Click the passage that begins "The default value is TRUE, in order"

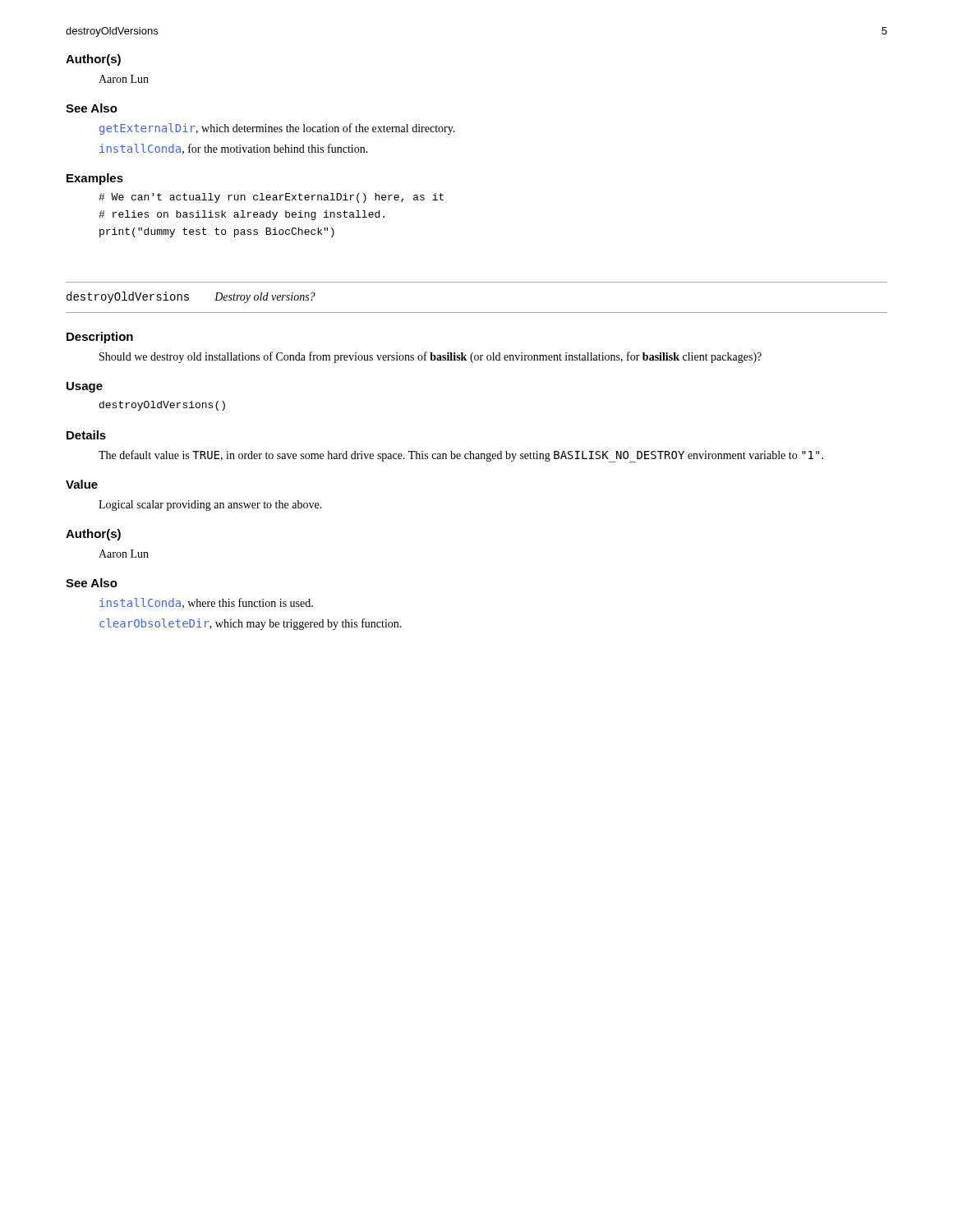[461, 455]
